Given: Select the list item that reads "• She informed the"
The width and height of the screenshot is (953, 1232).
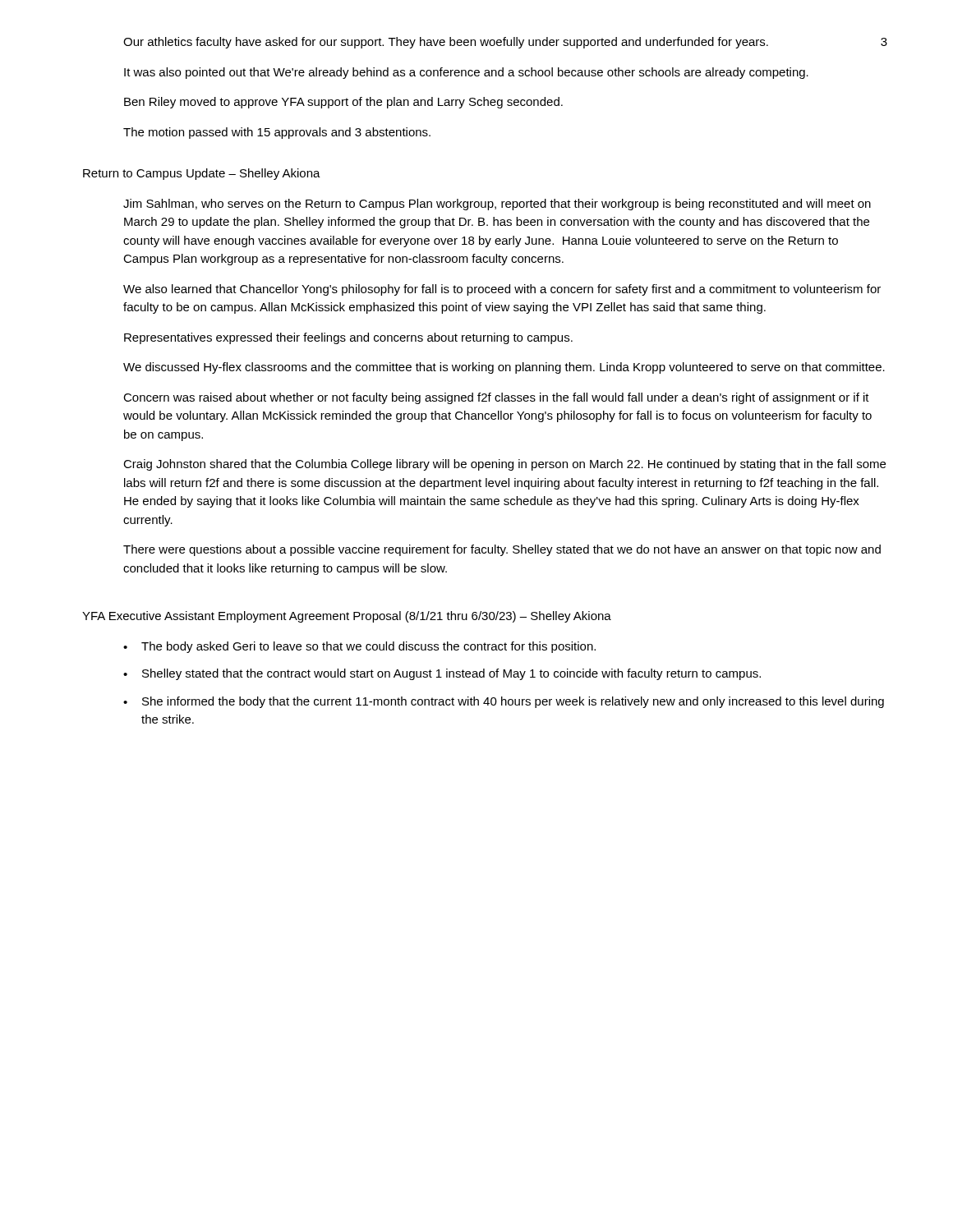Looking at the screenshot, I should tap(505, 710).
